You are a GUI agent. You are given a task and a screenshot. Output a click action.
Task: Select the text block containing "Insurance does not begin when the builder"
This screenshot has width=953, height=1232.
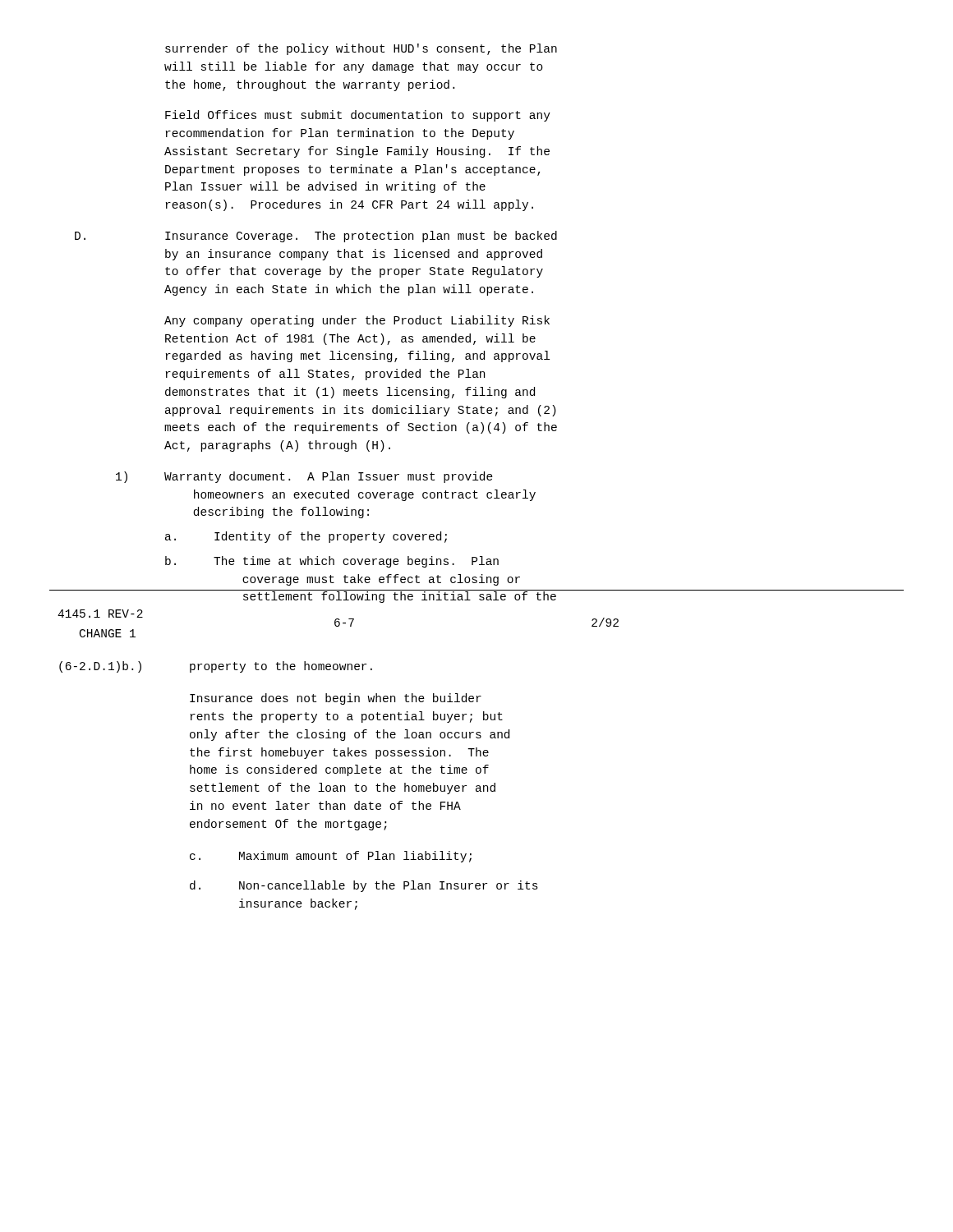pyautogui.click(x=350, y=762)
